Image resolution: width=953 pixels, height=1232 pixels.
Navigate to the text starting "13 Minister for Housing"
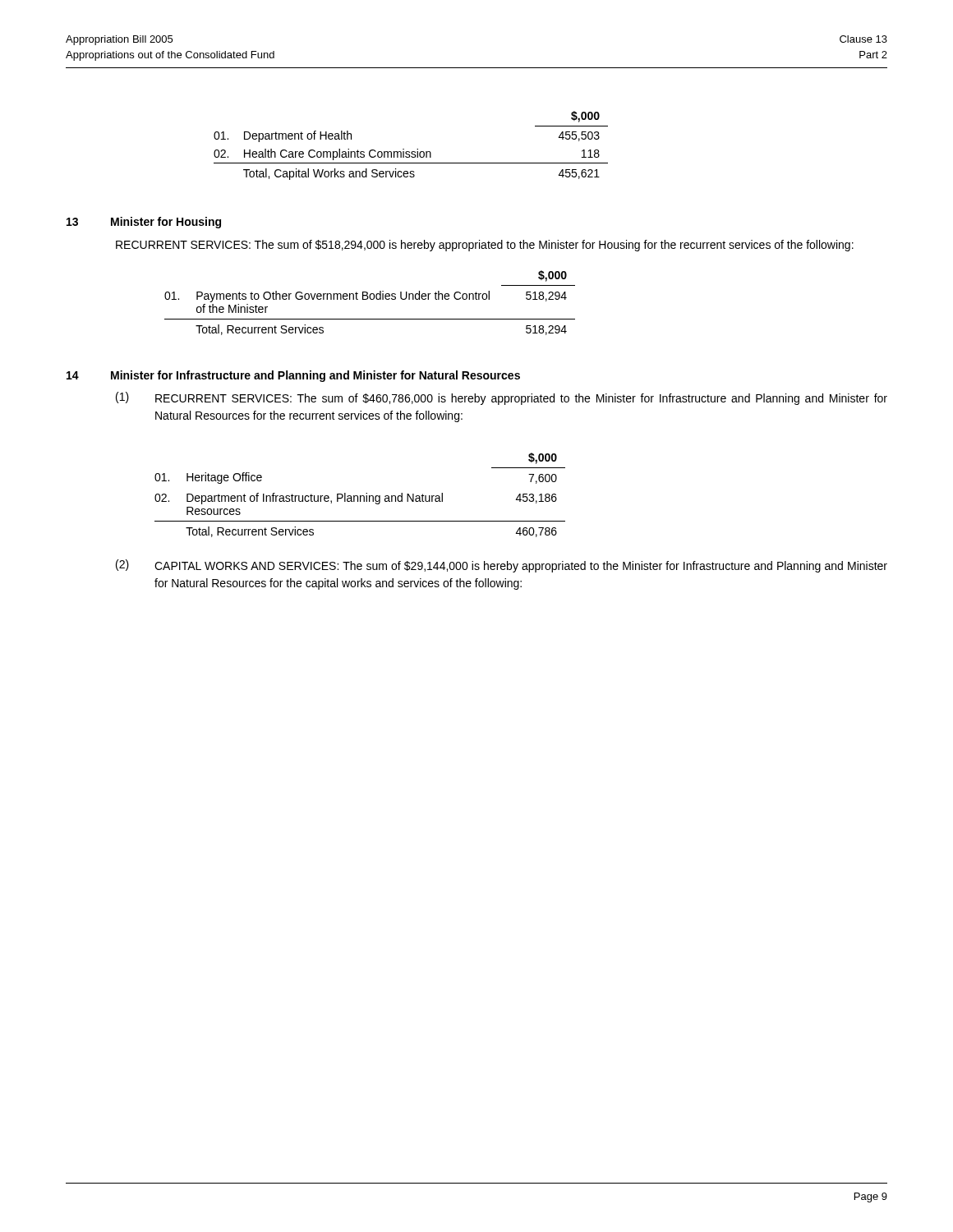click(x=144, y=222)
